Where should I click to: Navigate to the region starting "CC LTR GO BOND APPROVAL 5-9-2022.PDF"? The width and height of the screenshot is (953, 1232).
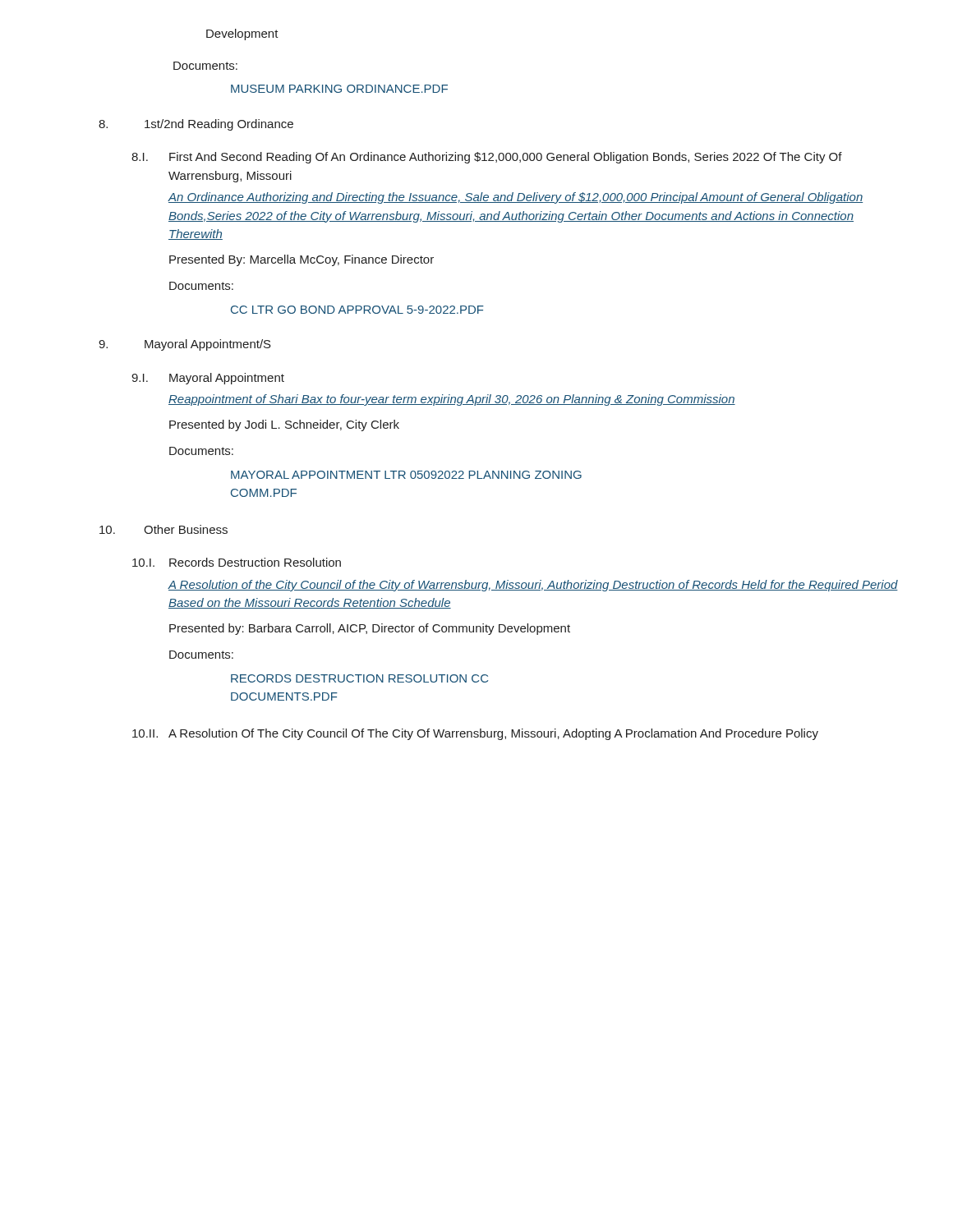[x=357, y=309]
